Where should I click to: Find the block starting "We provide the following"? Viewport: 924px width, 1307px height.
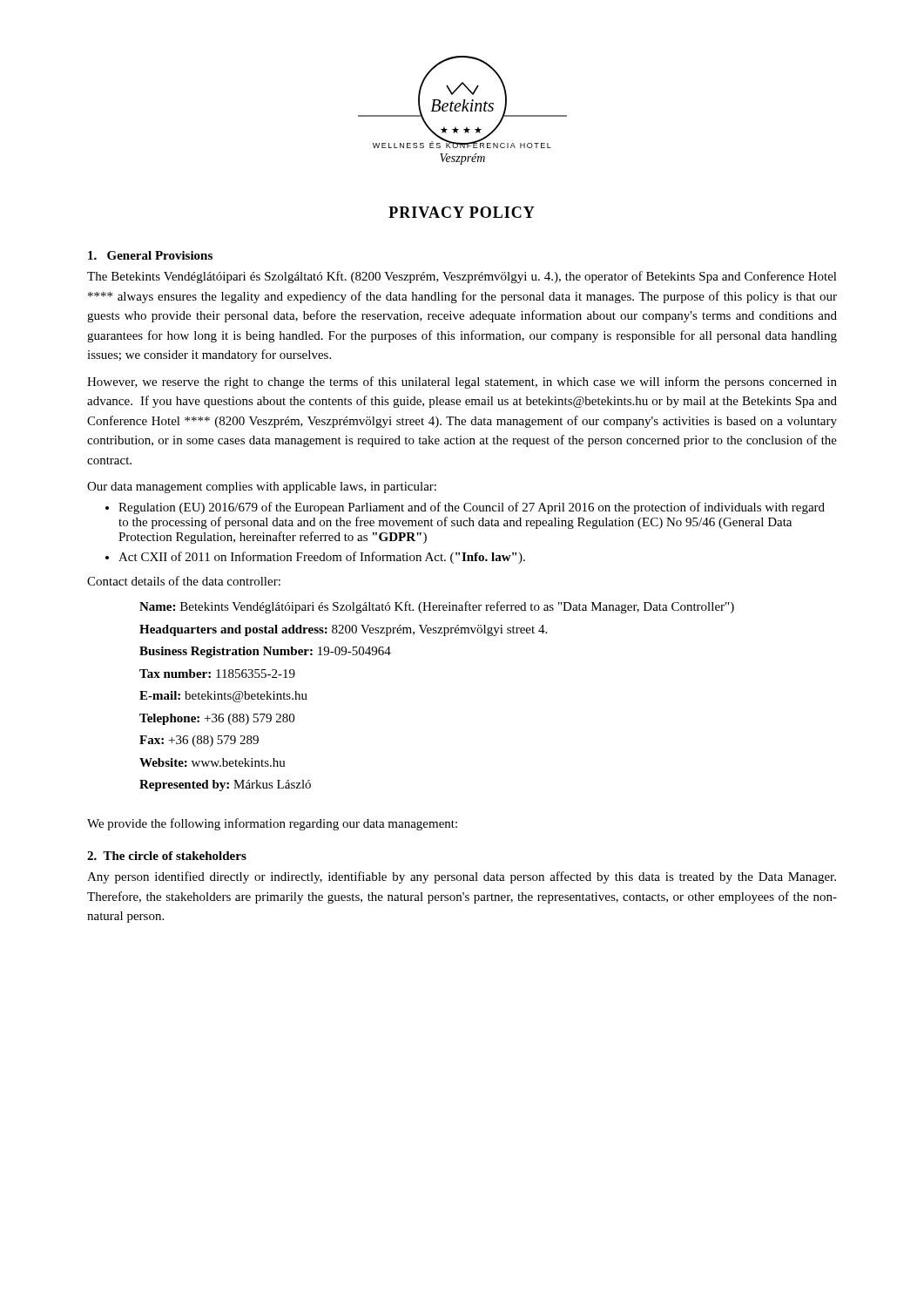click(x=273, y=823)
